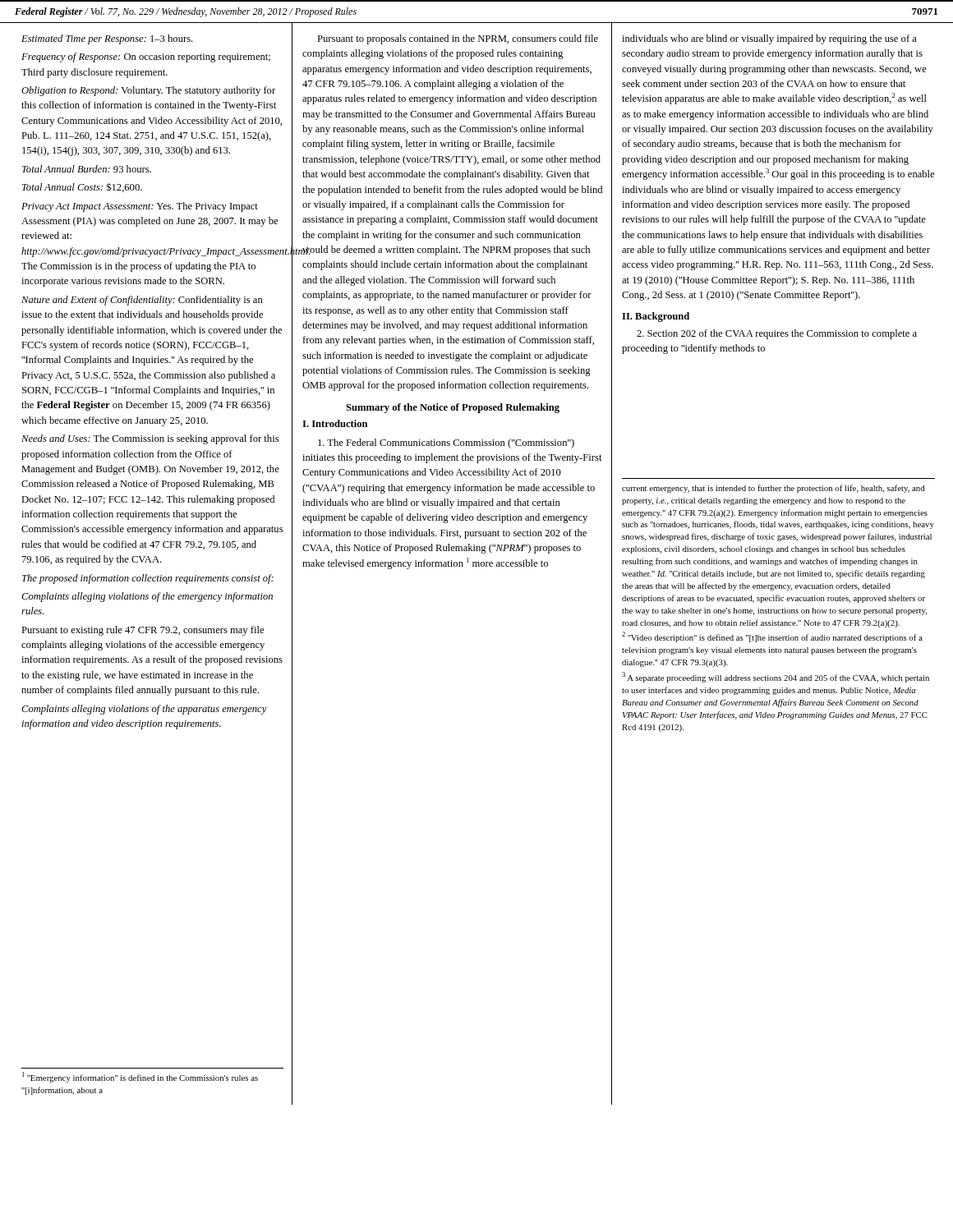The image size is (953, 1232).
Task: Locate the text block starting "Section 202 of the CVAA requires the Commission"
Action: (x=778, y=341)
